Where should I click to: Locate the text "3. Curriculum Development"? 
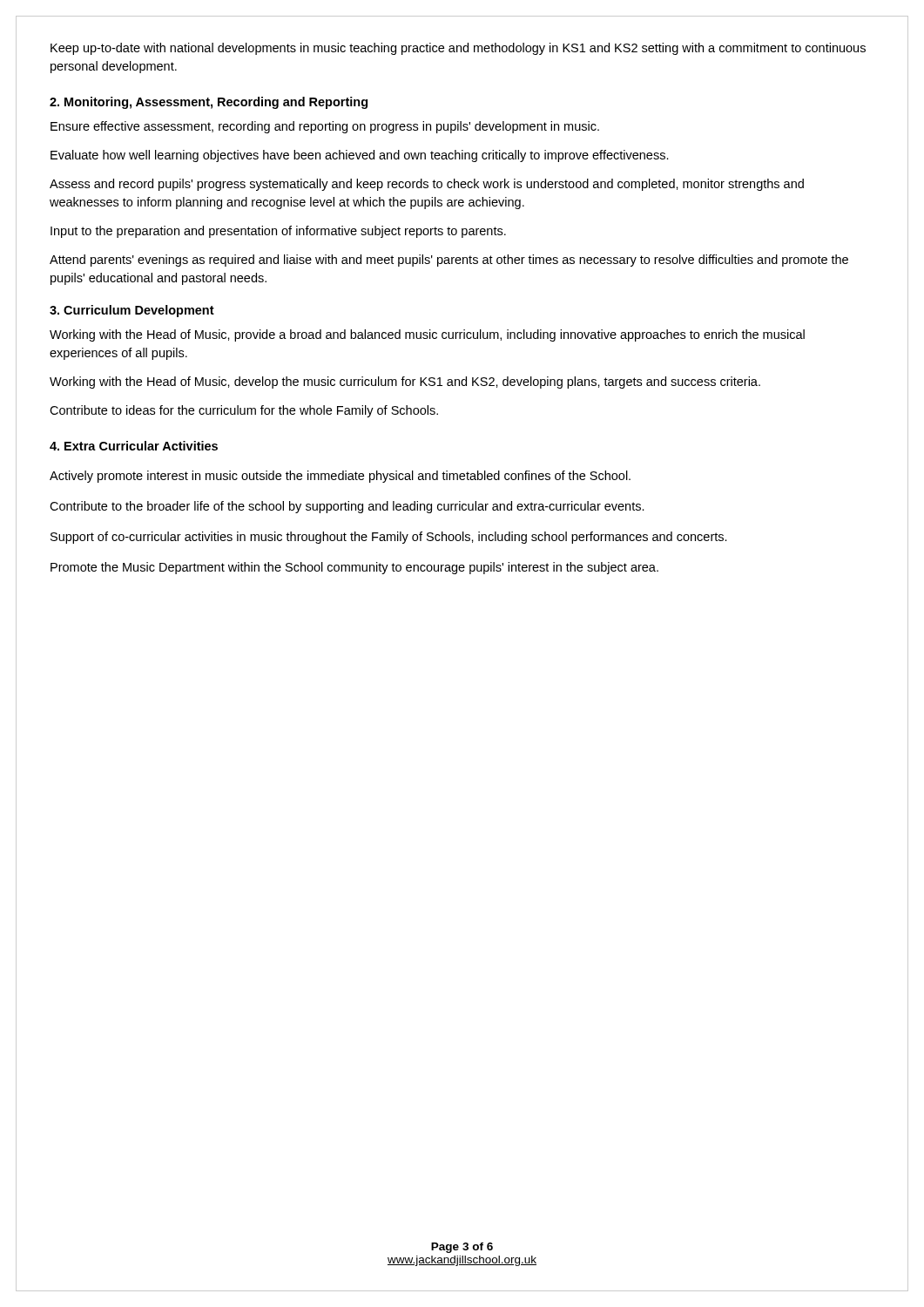pyautogui.click(x=132, y=310)
